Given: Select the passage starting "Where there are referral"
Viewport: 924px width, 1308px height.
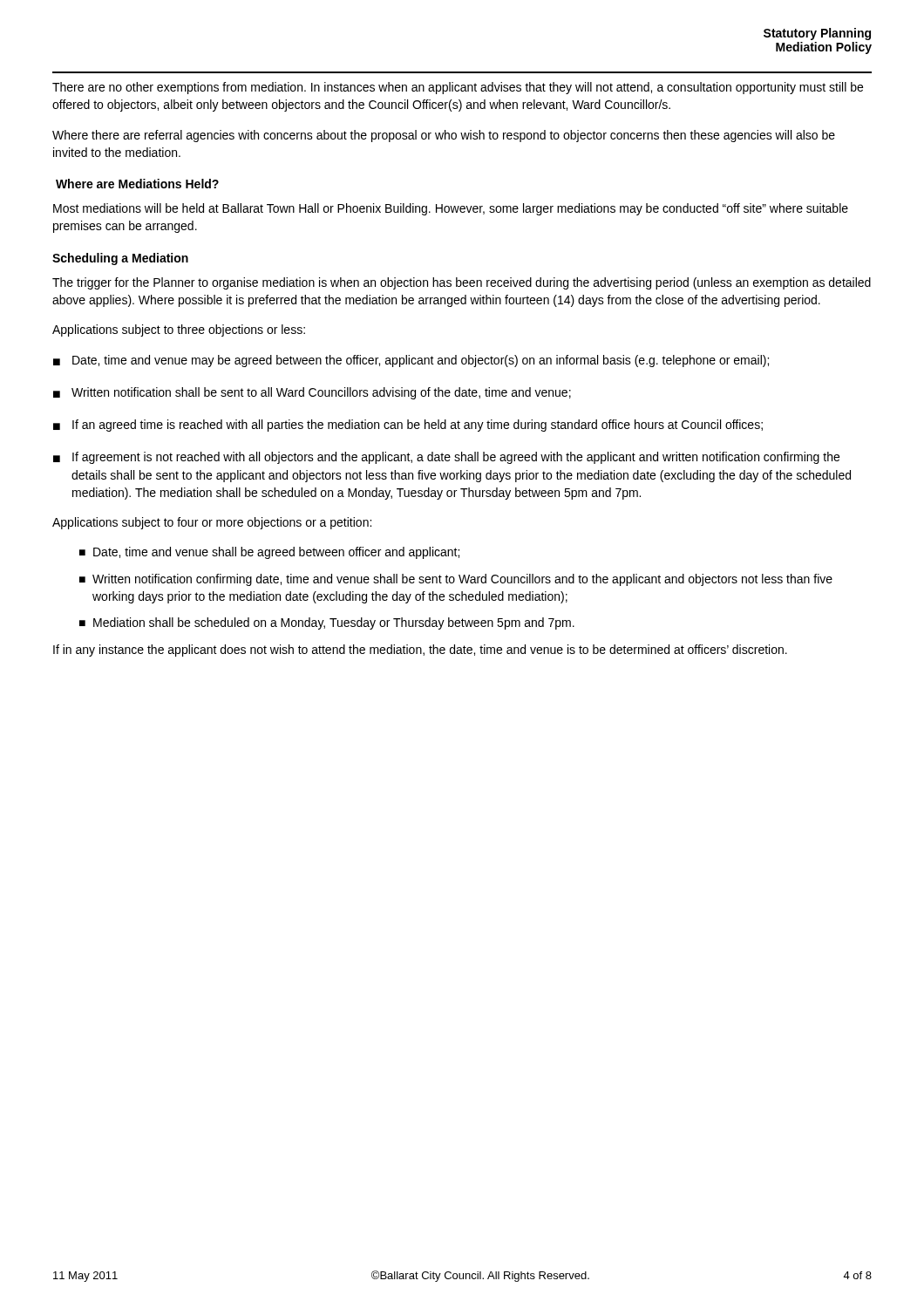Looking at the screenshot, I should pos(444,144).
